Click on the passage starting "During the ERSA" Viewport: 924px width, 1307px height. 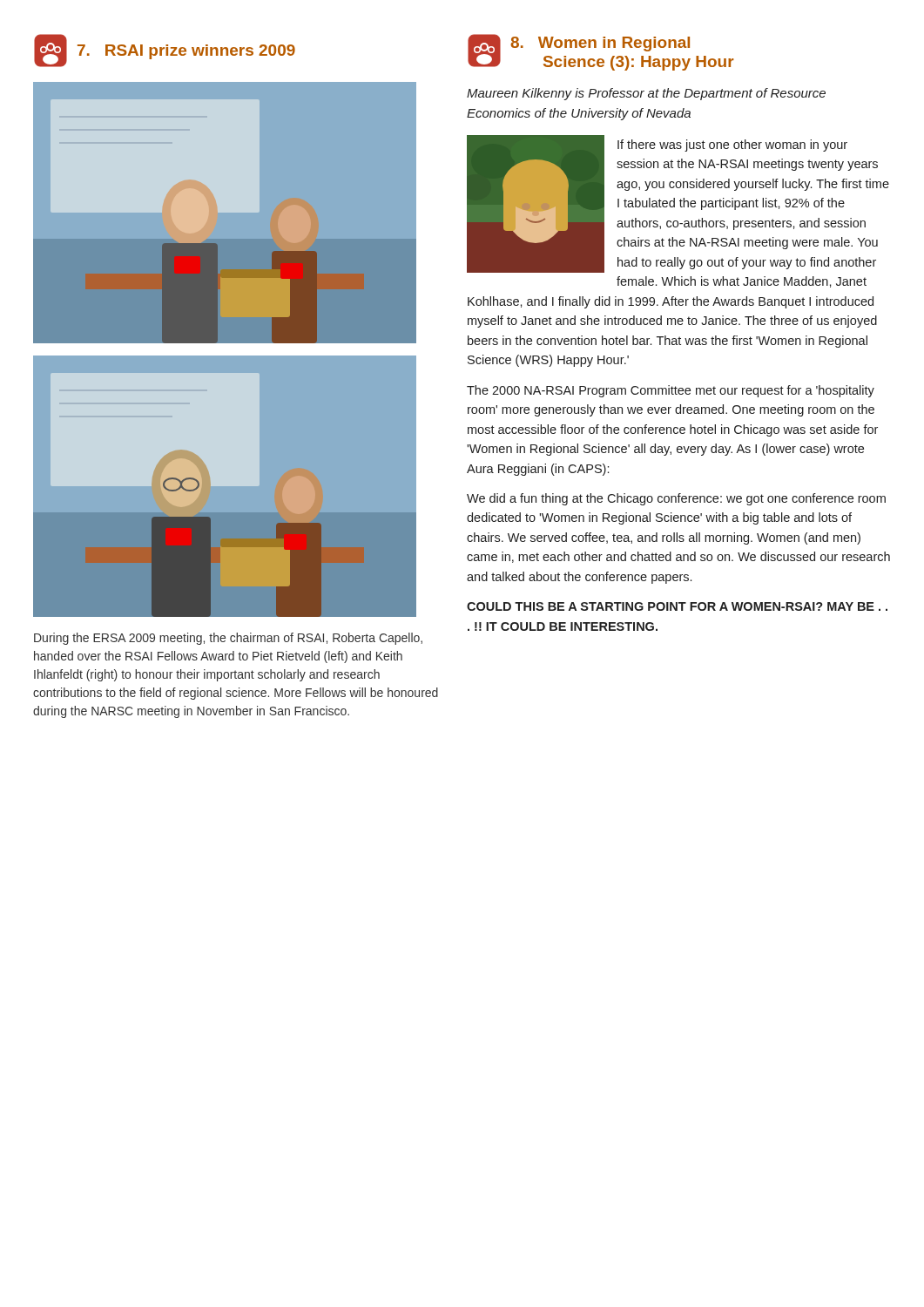(x=236, y=674)
